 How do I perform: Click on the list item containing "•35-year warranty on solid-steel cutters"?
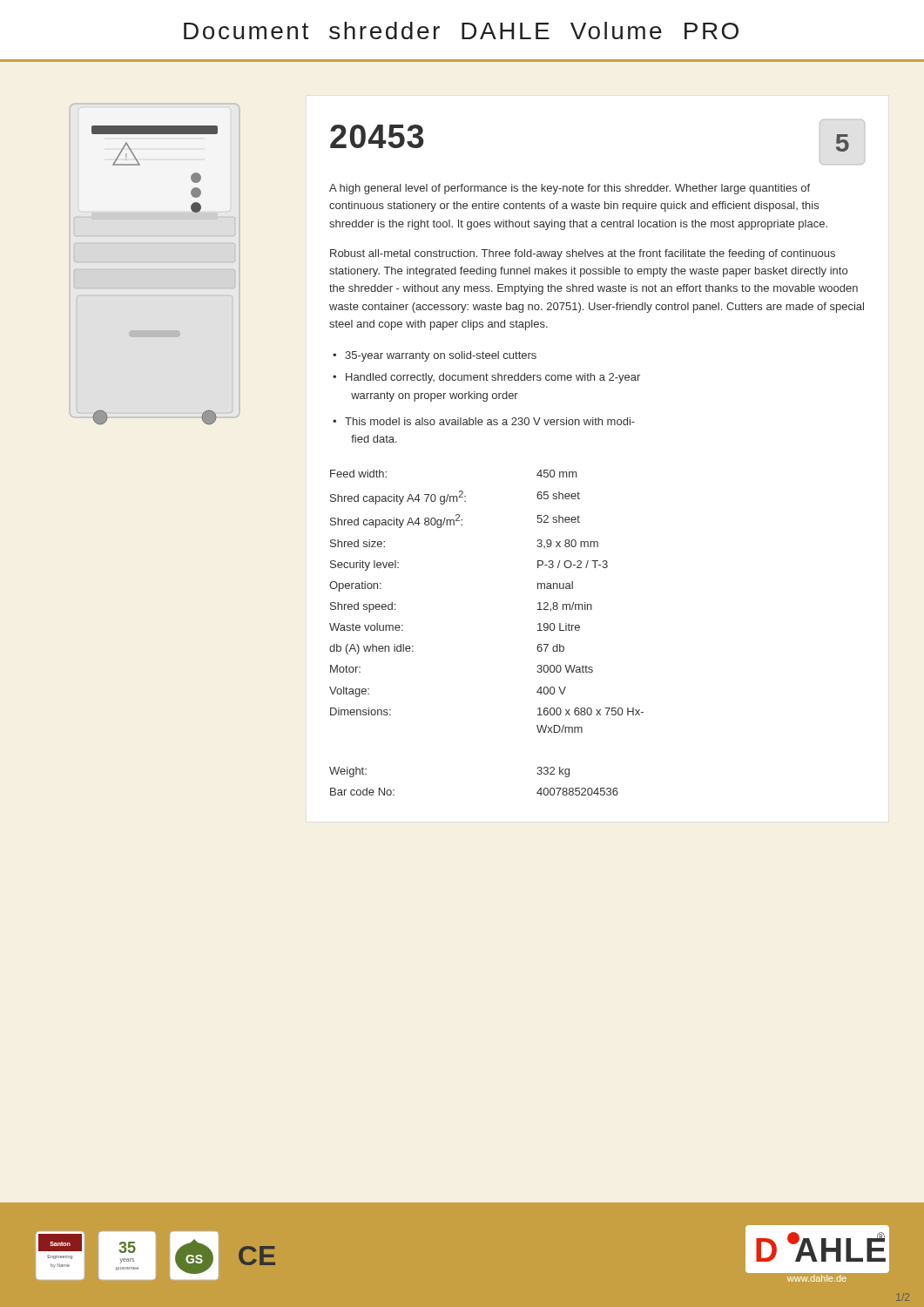(435, 356)
